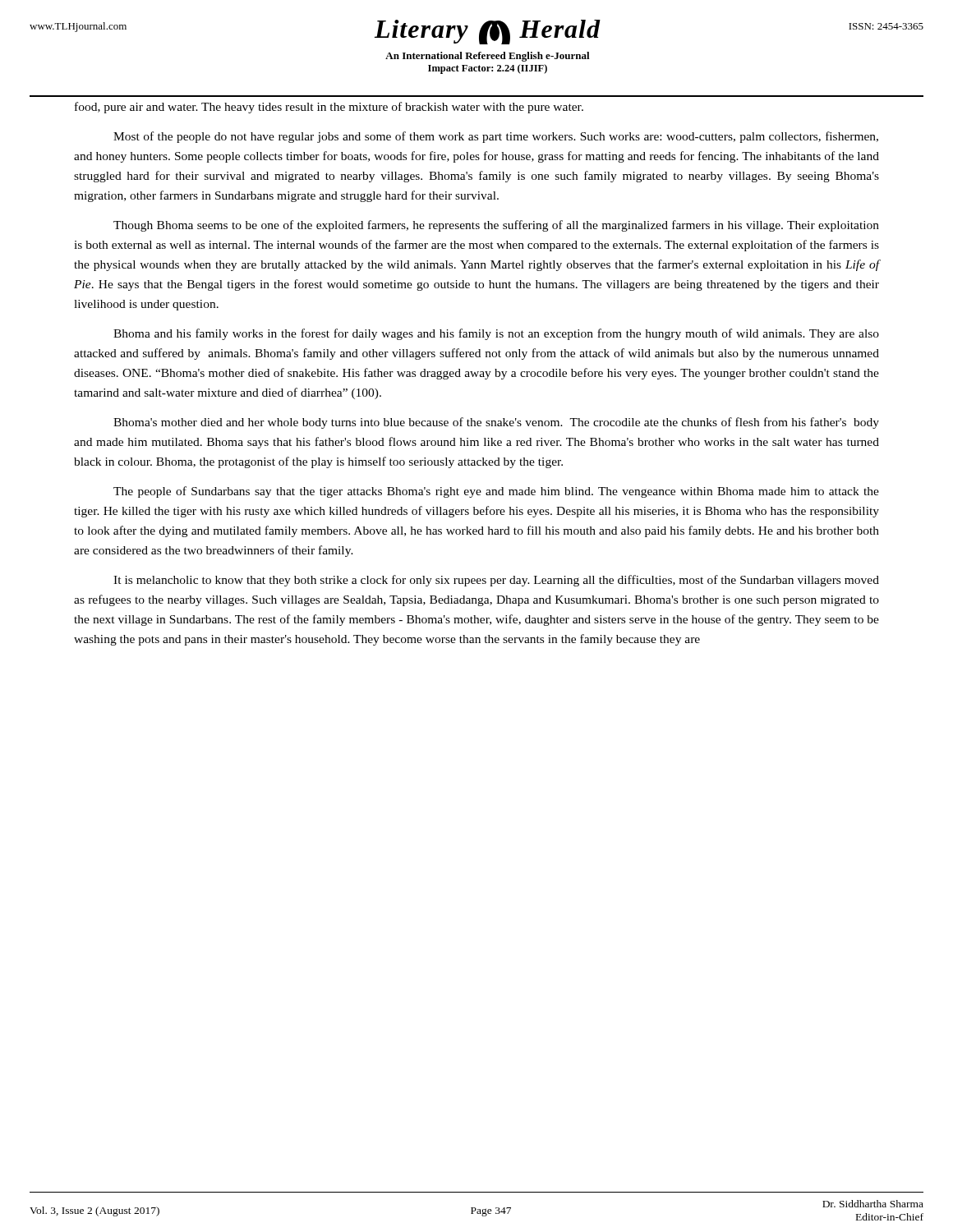Find the text block that says "It is melancholic to know that they both"
This screenshot has height=1232, width=953.
pyautogui.click(x=476, y=609)
